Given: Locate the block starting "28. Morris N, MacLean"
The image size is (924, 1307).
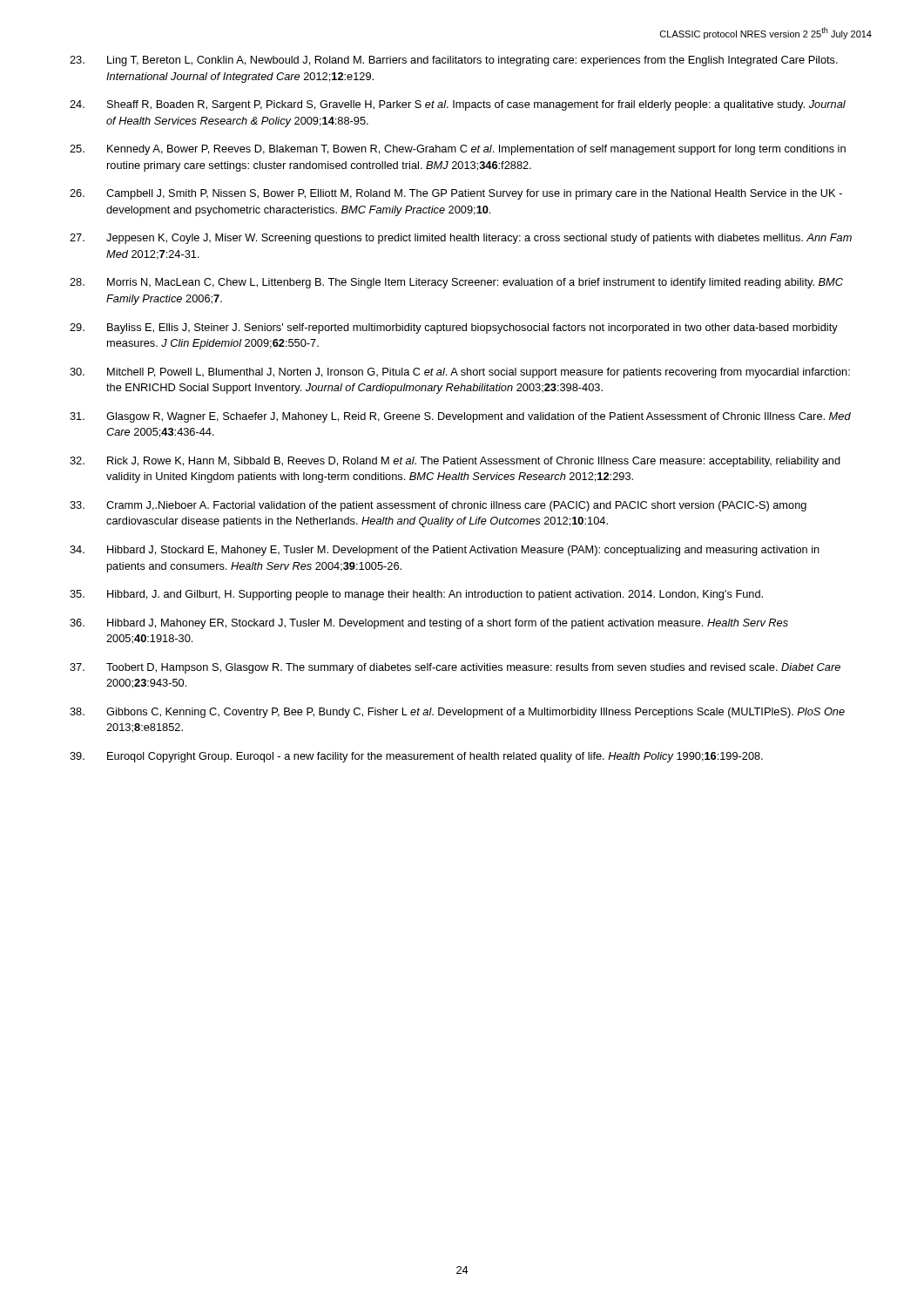Looking at the screenshot, I should coord(462,291).
